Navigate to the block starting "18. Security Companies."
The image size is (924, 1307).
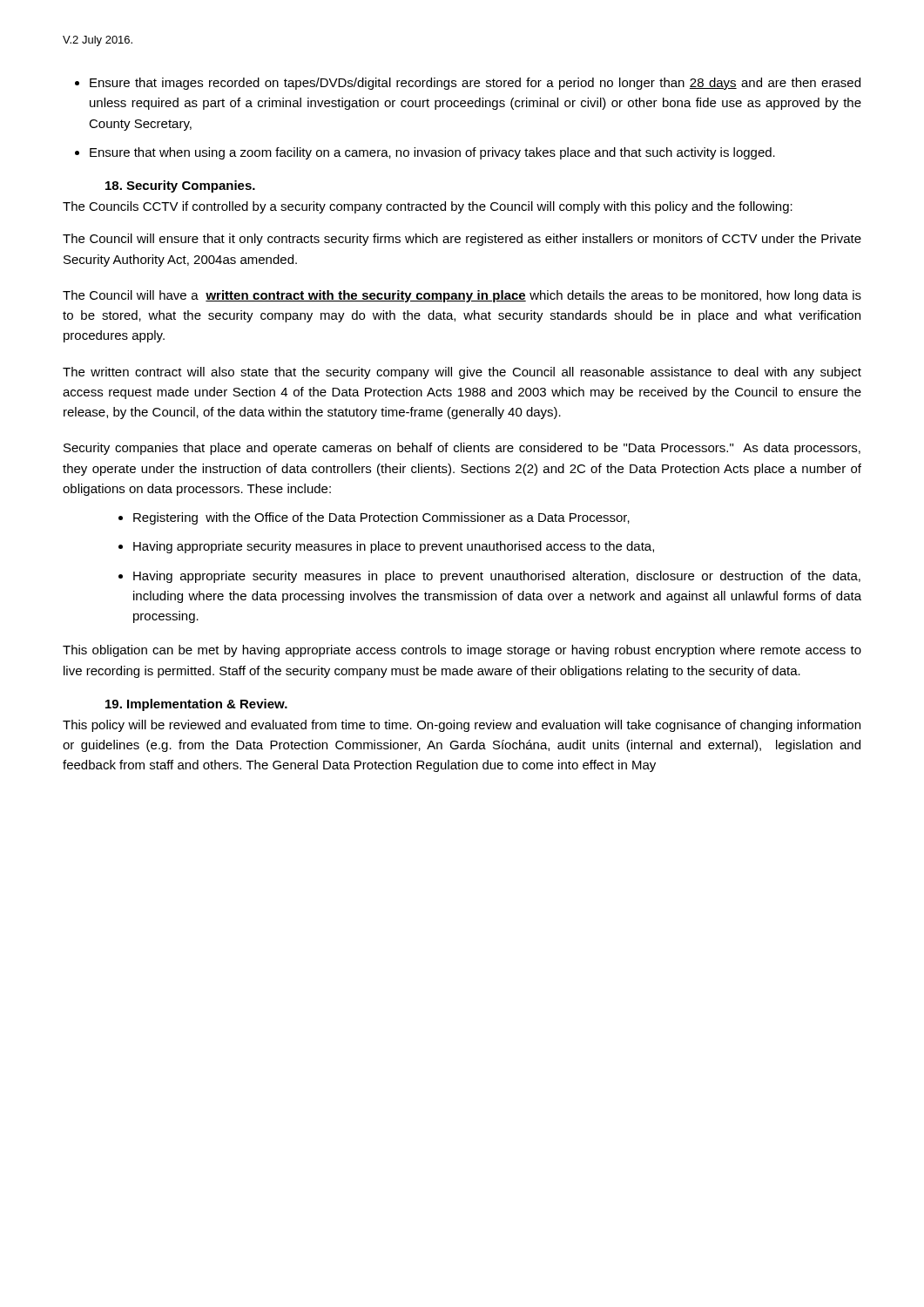[x=180, y=185]
